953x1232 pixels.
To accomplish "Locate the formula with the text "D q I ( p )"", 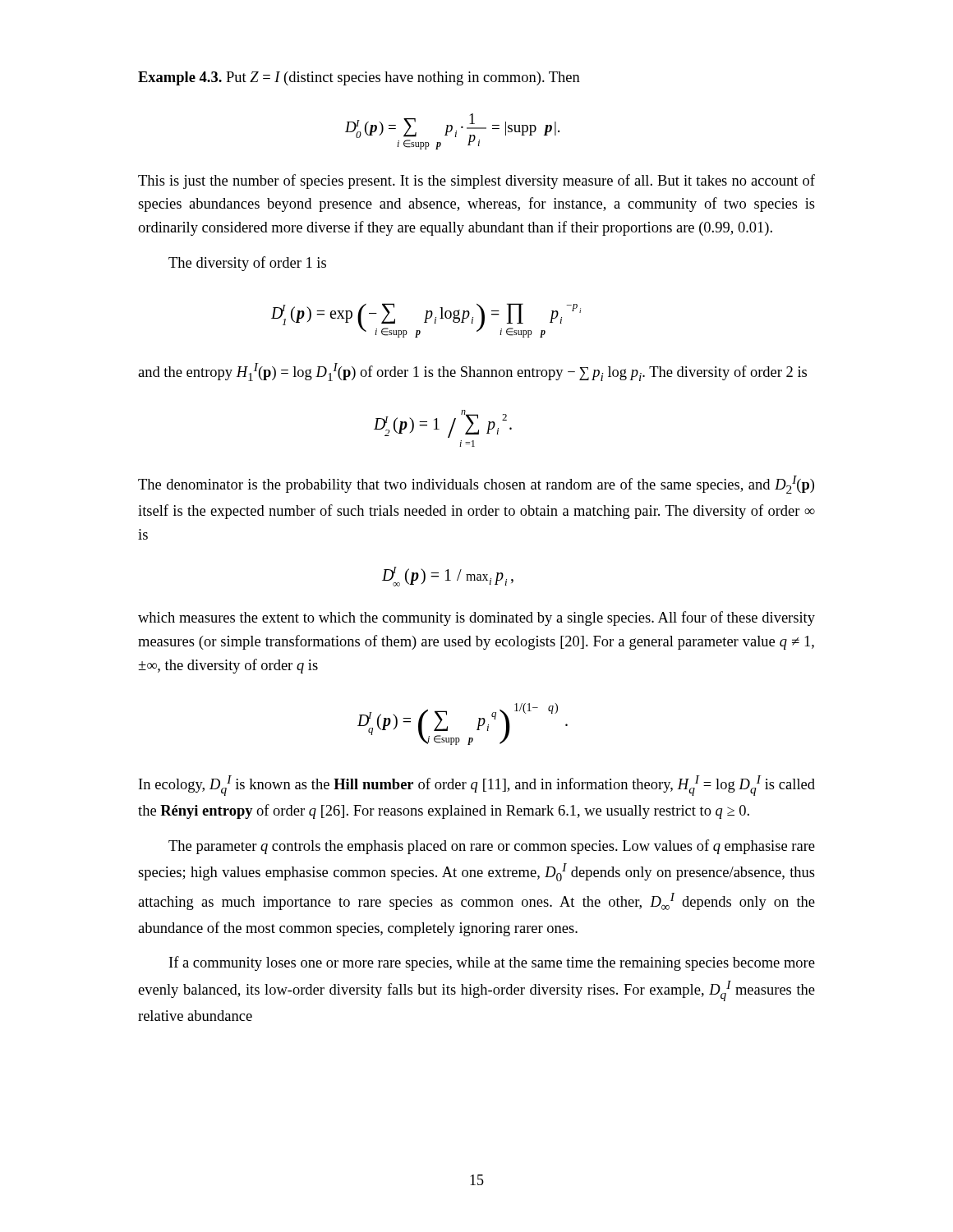I will tap(476, 721).
